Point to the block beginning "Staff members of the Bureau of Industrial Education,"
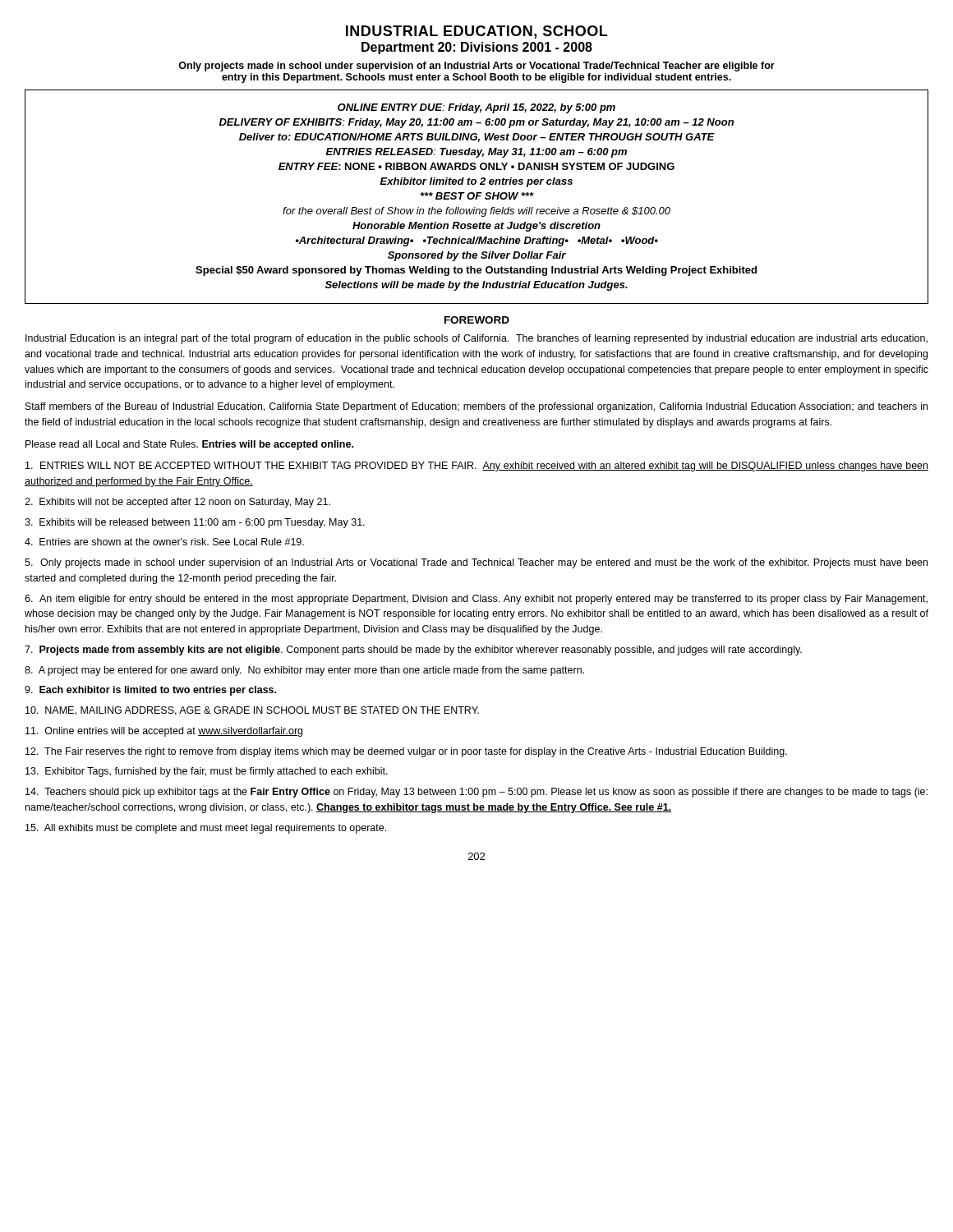The width and height of the screenshot is (953, 1232). coord(476,414)
